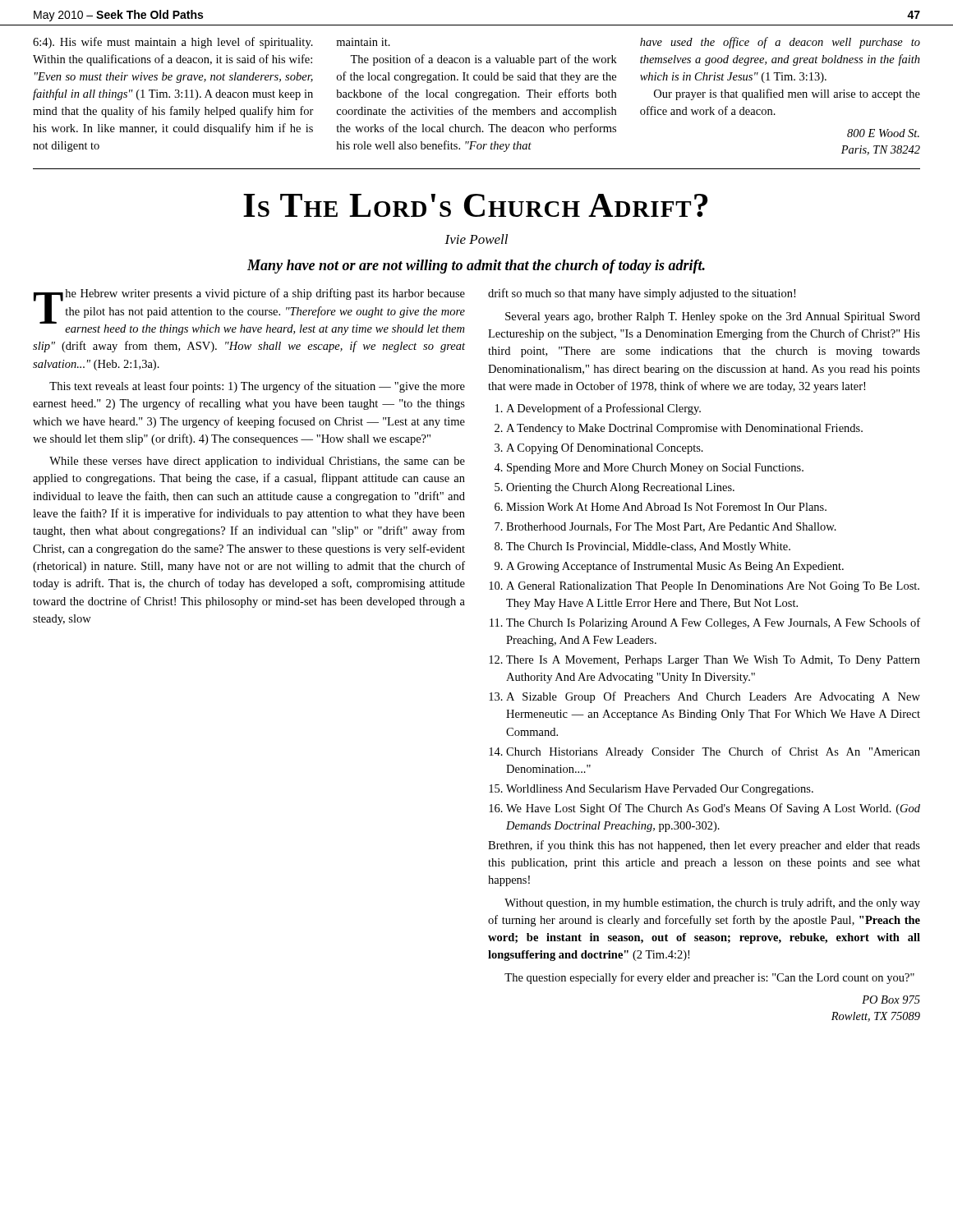Click on the element starting "A Copying Of Denominational Concepts."
This screenshot has height=1232, width=953.
click(605, 448)
